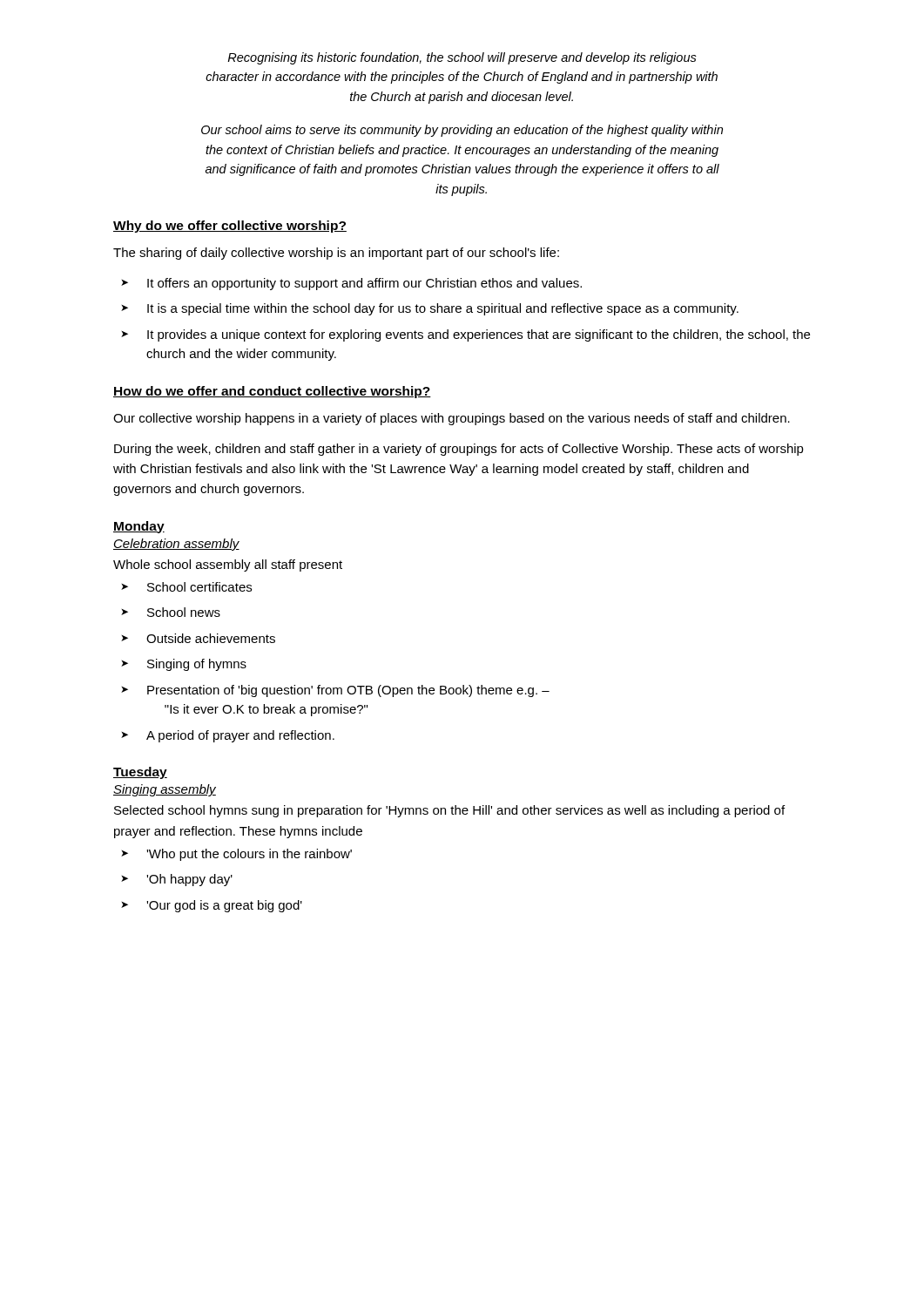The image size is (924, 1307).
Task: Click on the block starting "A period of prayer and reflection."
Action: pyautogui.click(x=241, y=735)
